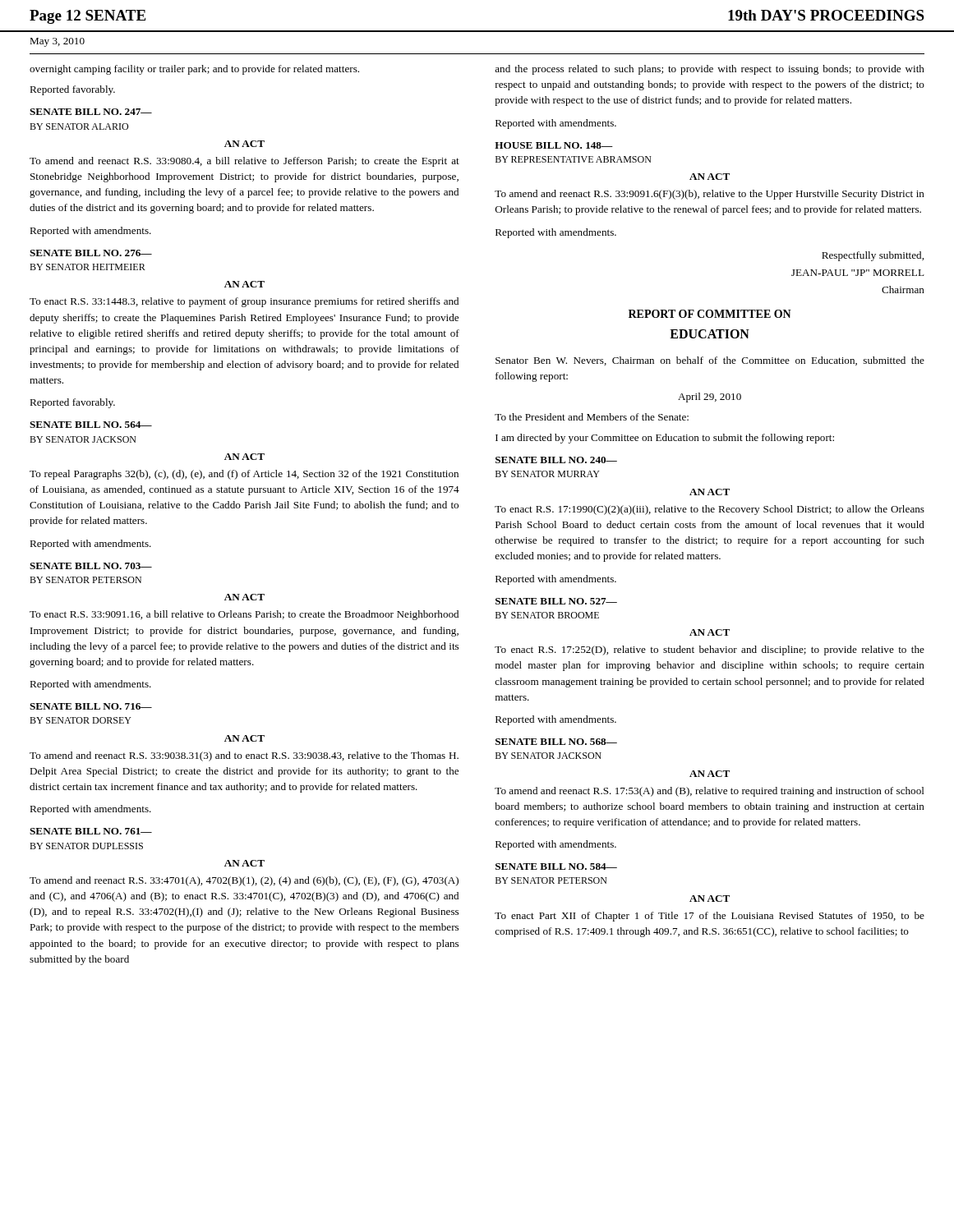Viewport: 954px width, 1232px height.
Task: Select the text block that says "To amend and reenact R.S. 33:4701(A),"
Action: coord(244,919)
